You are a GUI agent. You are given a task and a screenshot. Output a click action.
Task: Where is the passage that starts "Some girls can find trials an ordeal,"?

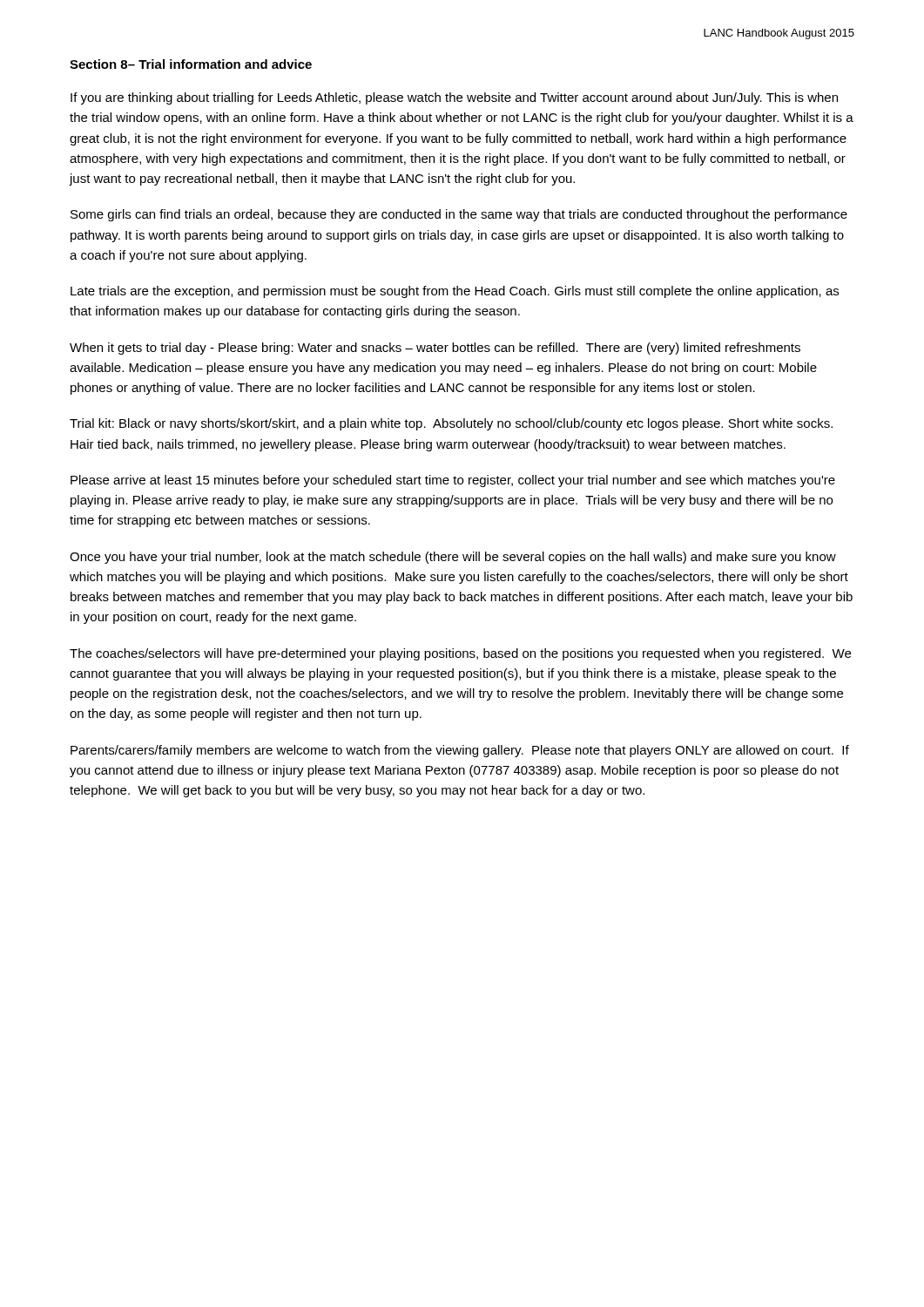pyautogui.click(x=459, y=234)
